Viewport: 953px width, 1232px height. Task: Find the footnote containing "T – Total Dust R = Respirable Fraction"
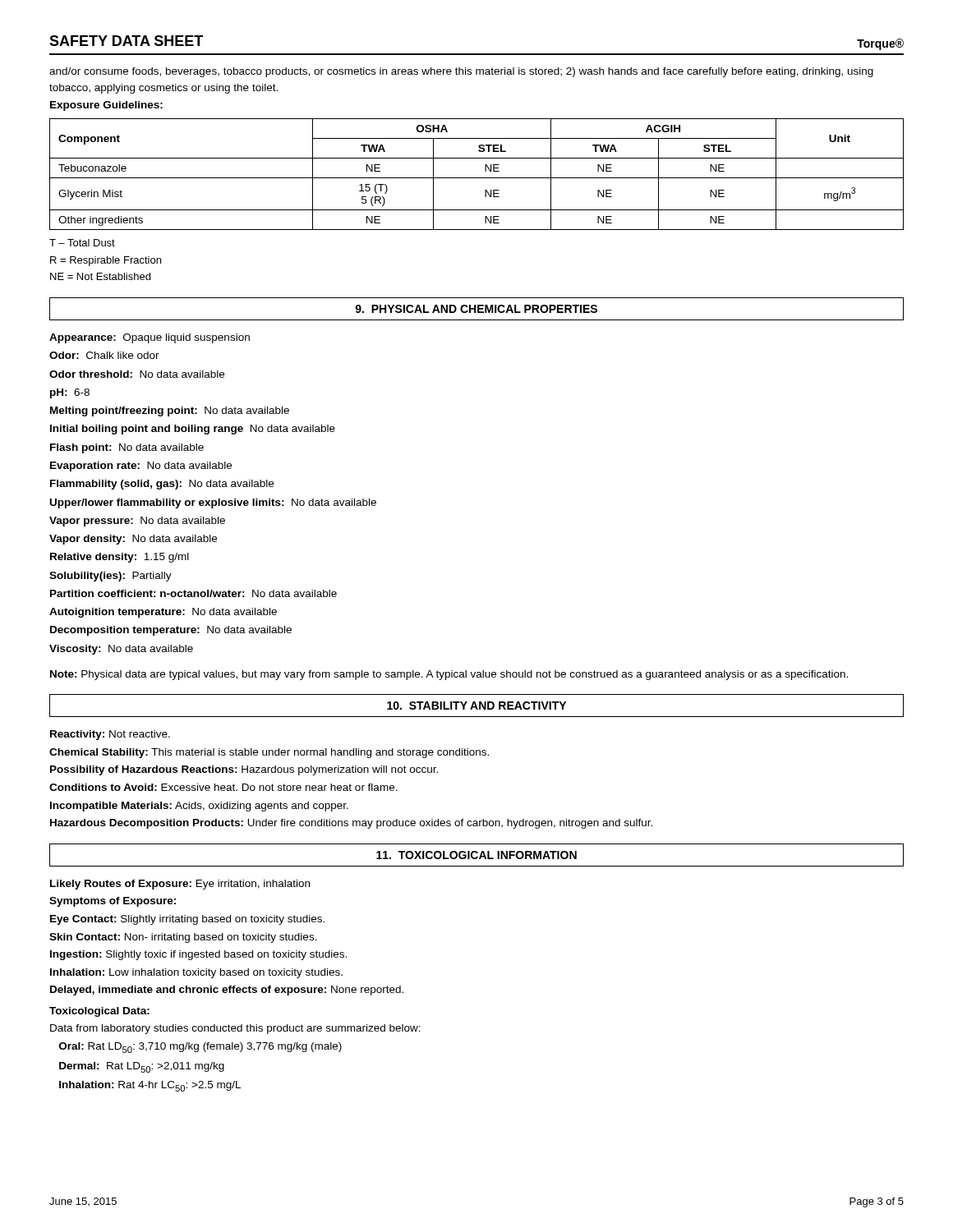(106, 260)
